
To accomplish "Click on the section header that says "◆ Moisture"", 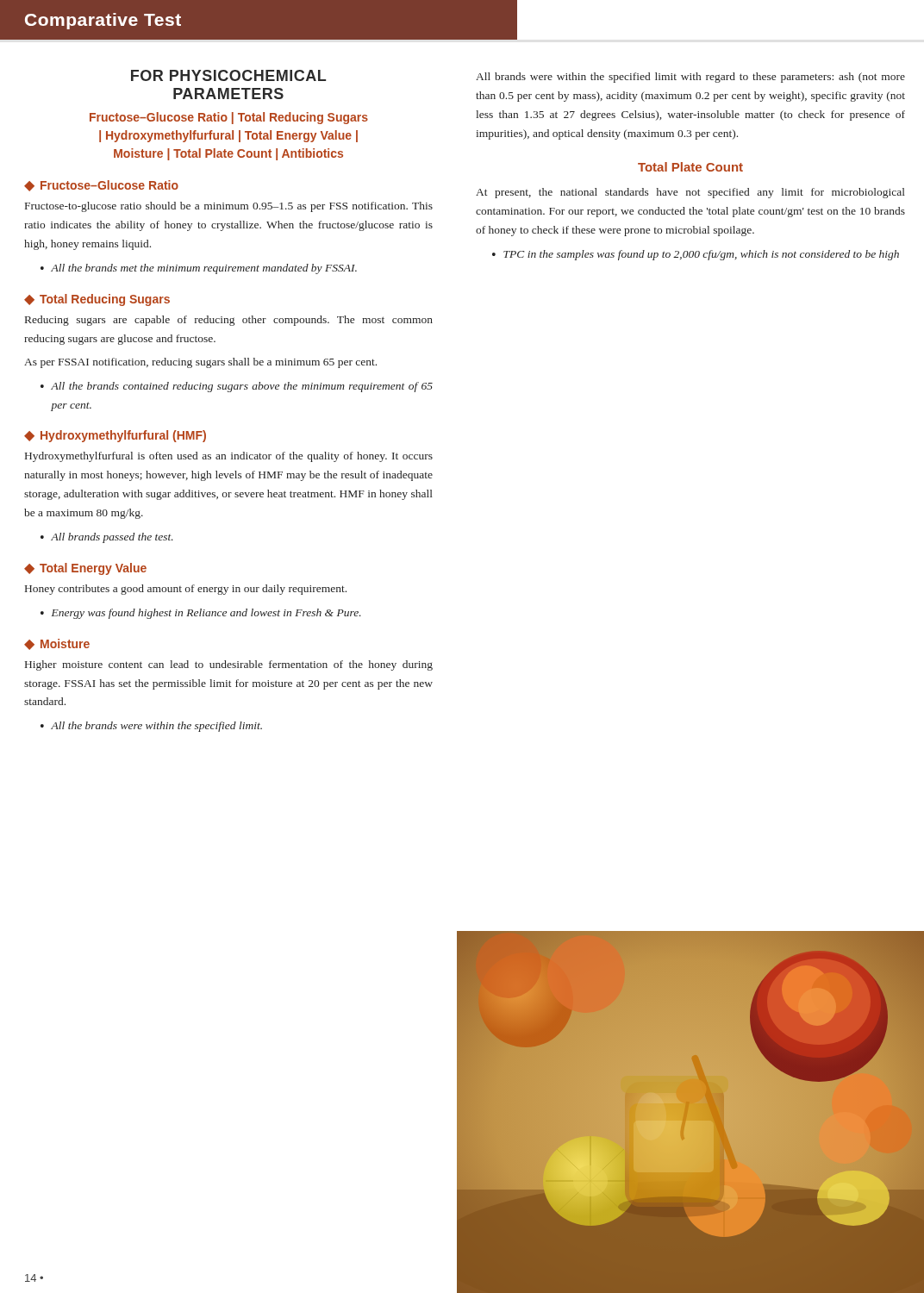I will (x=57, y=643).
